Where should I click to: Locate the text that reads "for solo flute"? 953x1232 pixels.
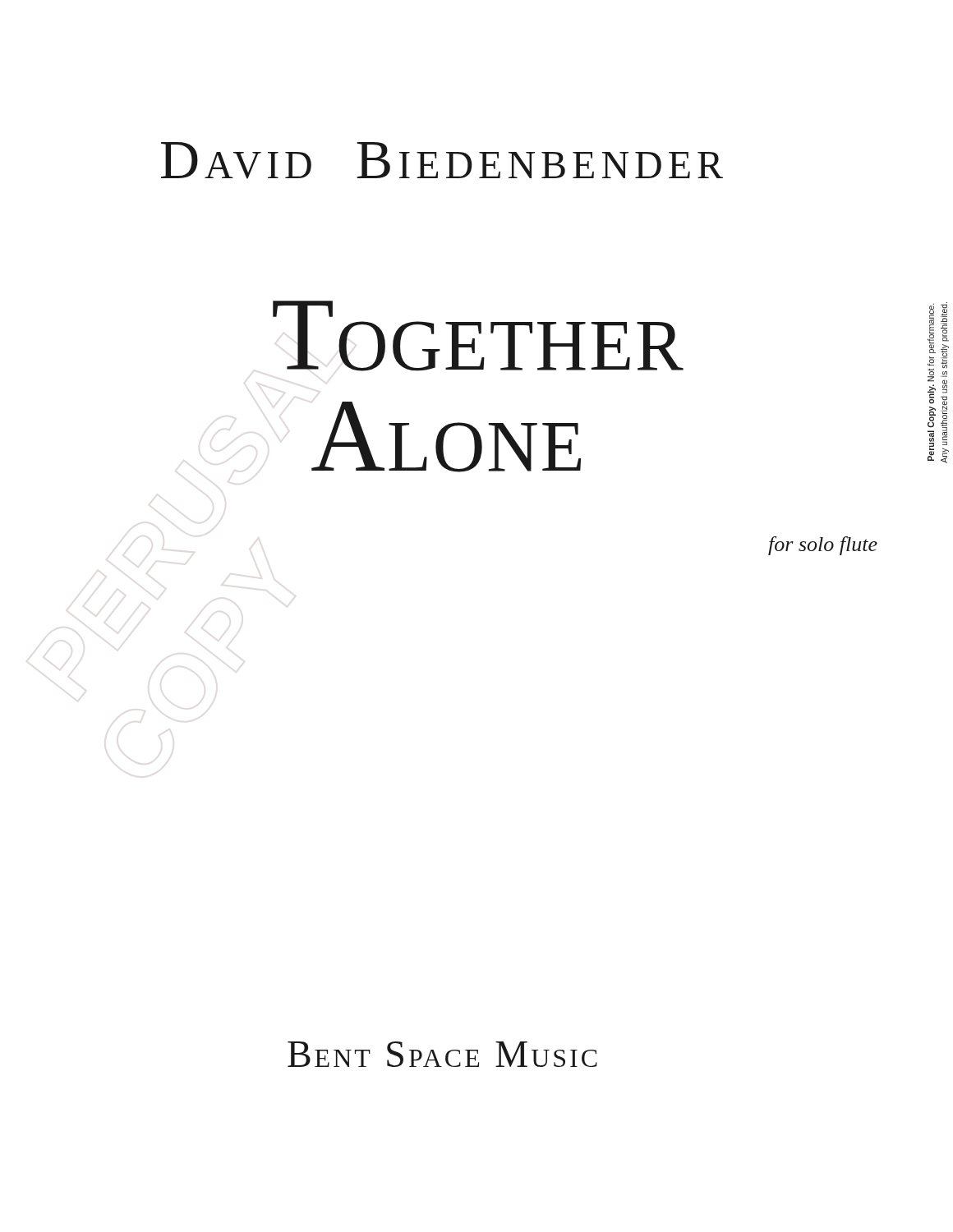coord(823,544)
